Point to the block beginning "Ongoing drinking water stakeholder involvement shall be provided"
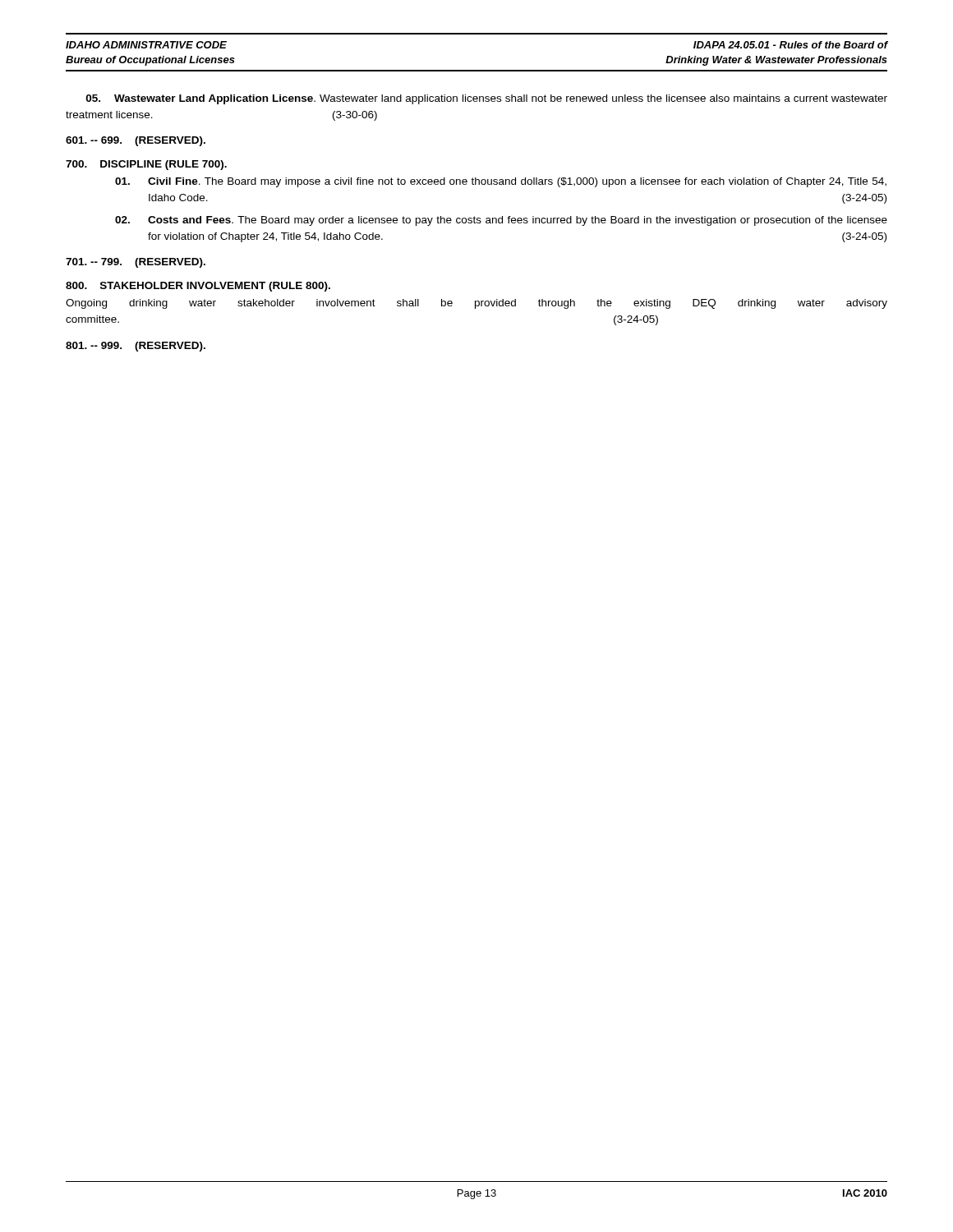The height and width of the screenshot is (1232, 953). 476,311
